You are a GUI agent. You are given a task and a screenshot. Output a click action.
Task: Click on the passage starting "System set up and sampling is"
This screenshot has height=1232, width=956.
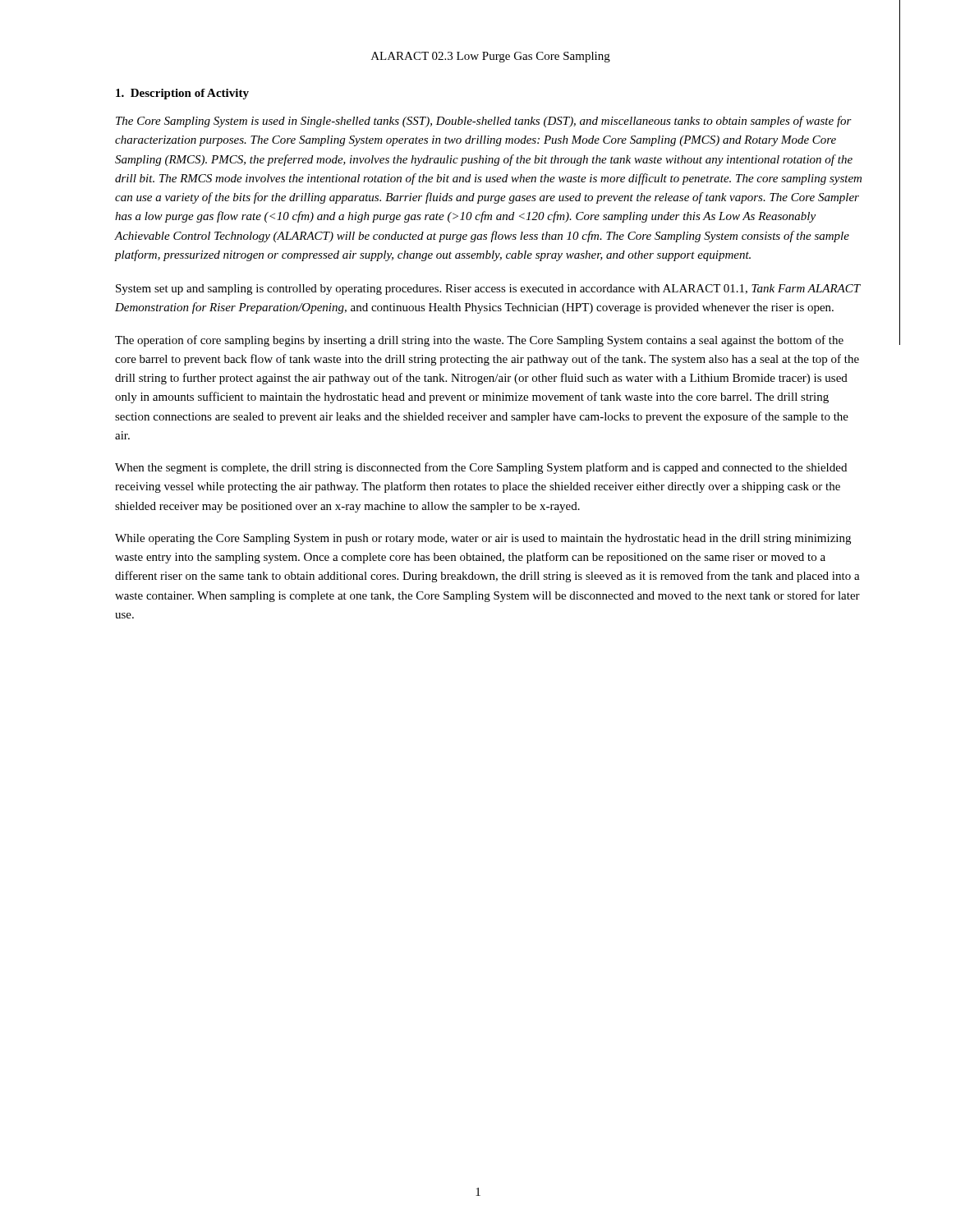(487, 298)
